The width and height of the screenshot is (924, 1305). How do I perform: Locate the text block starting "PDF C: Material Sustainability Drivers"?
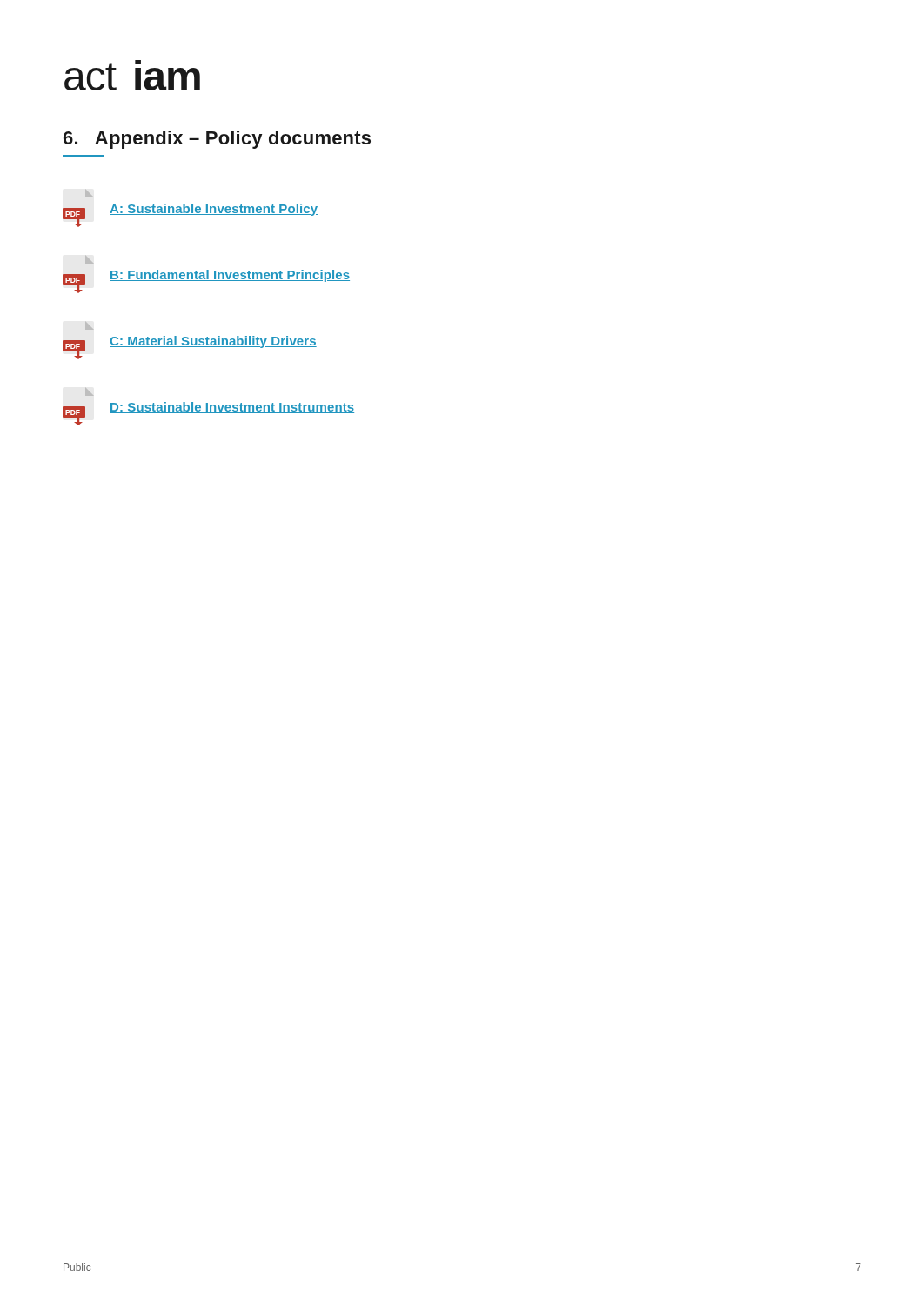(x=190, y=340)
